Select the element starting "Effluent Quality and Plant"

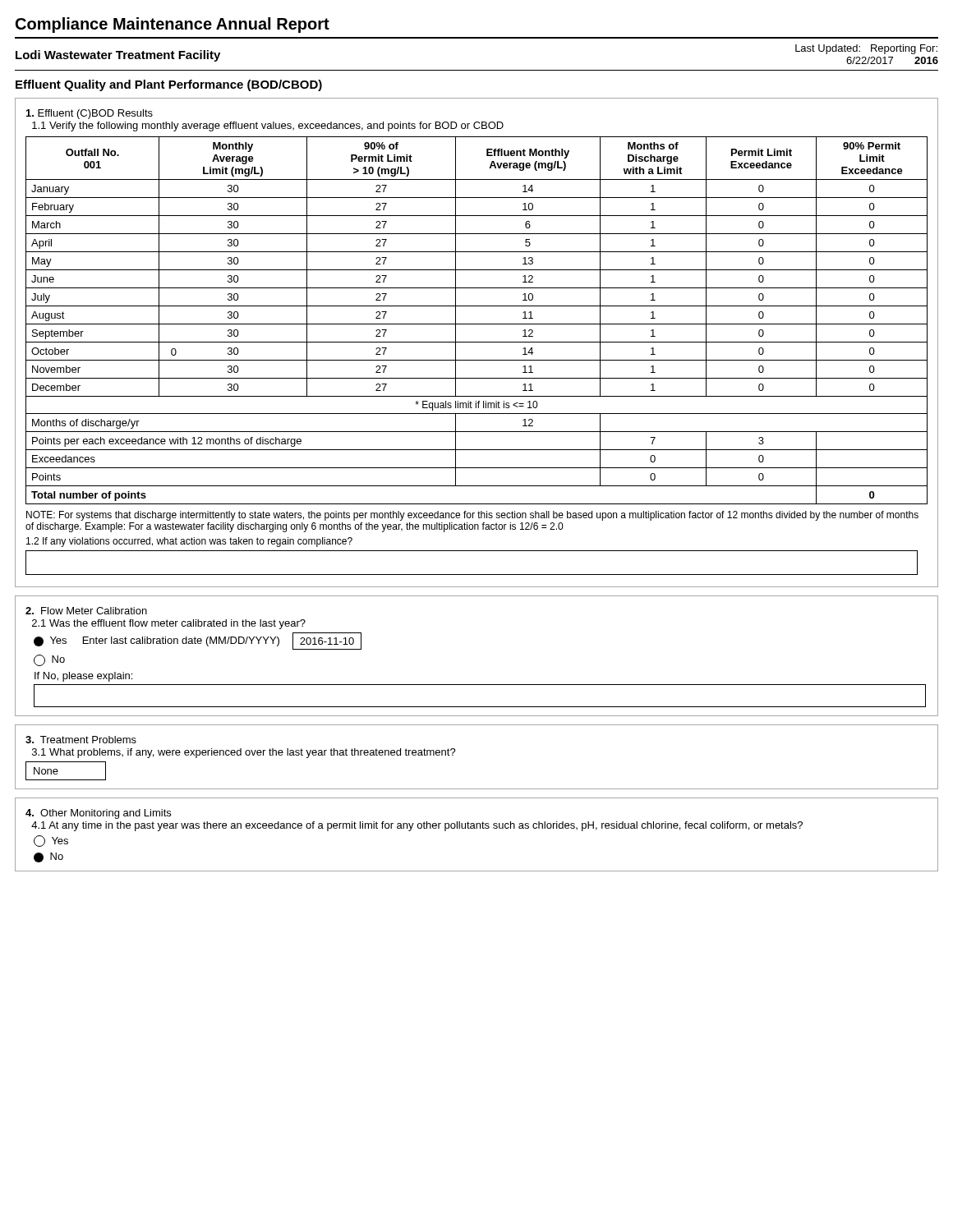point(168,84)
